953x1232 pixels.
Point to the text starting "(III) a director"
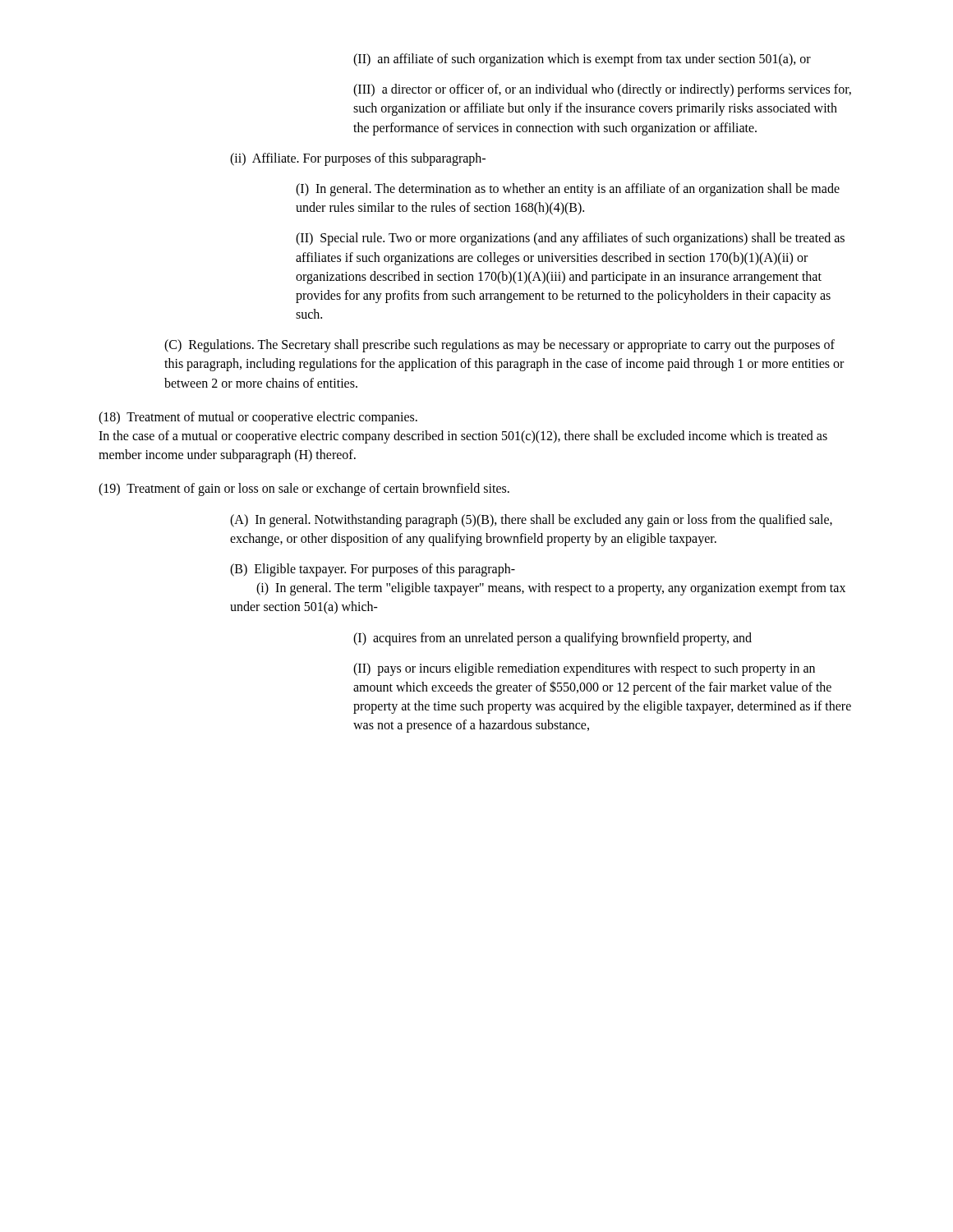point(603,108)
